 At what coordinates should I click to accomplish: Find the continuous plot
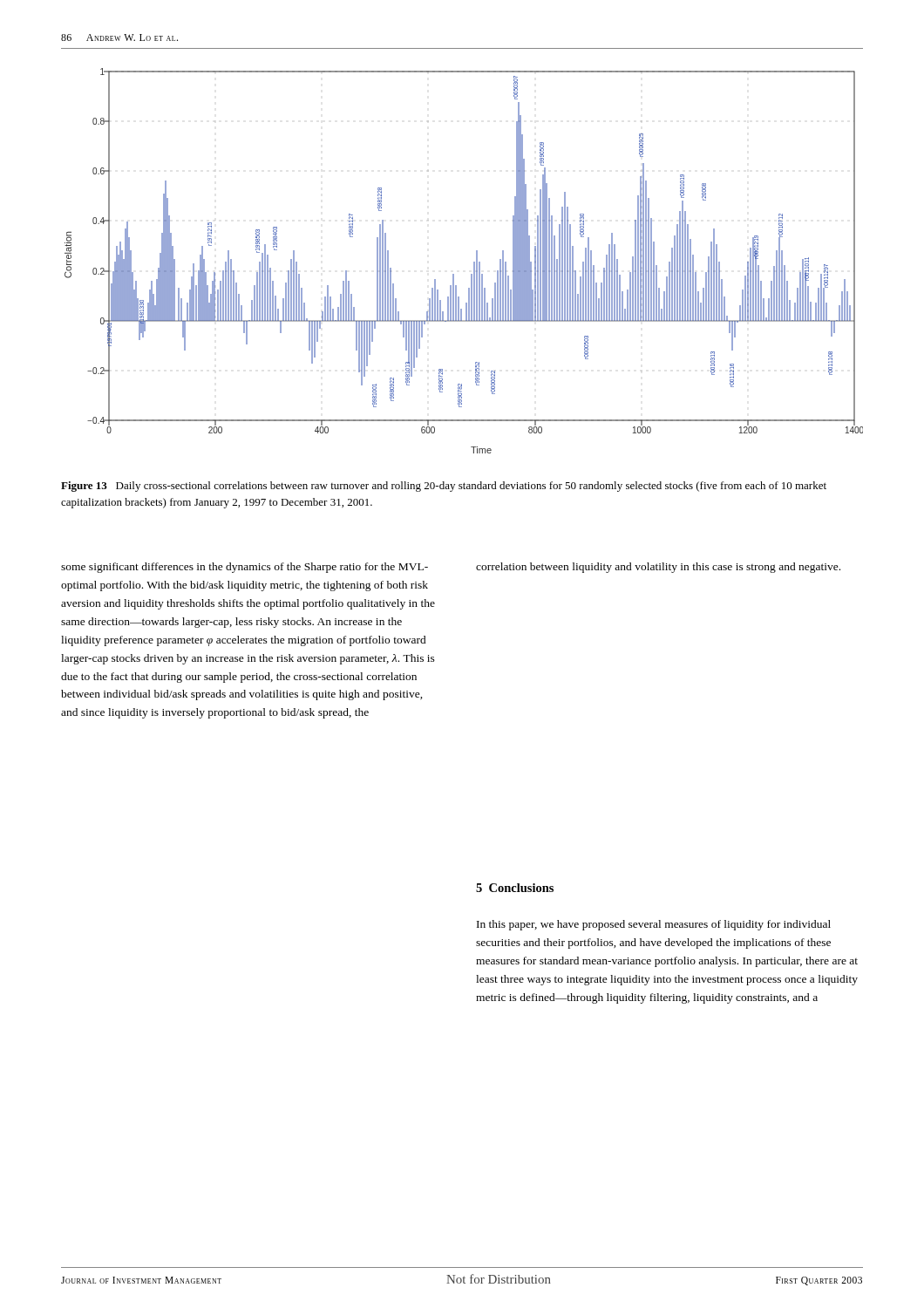point(462,265)
